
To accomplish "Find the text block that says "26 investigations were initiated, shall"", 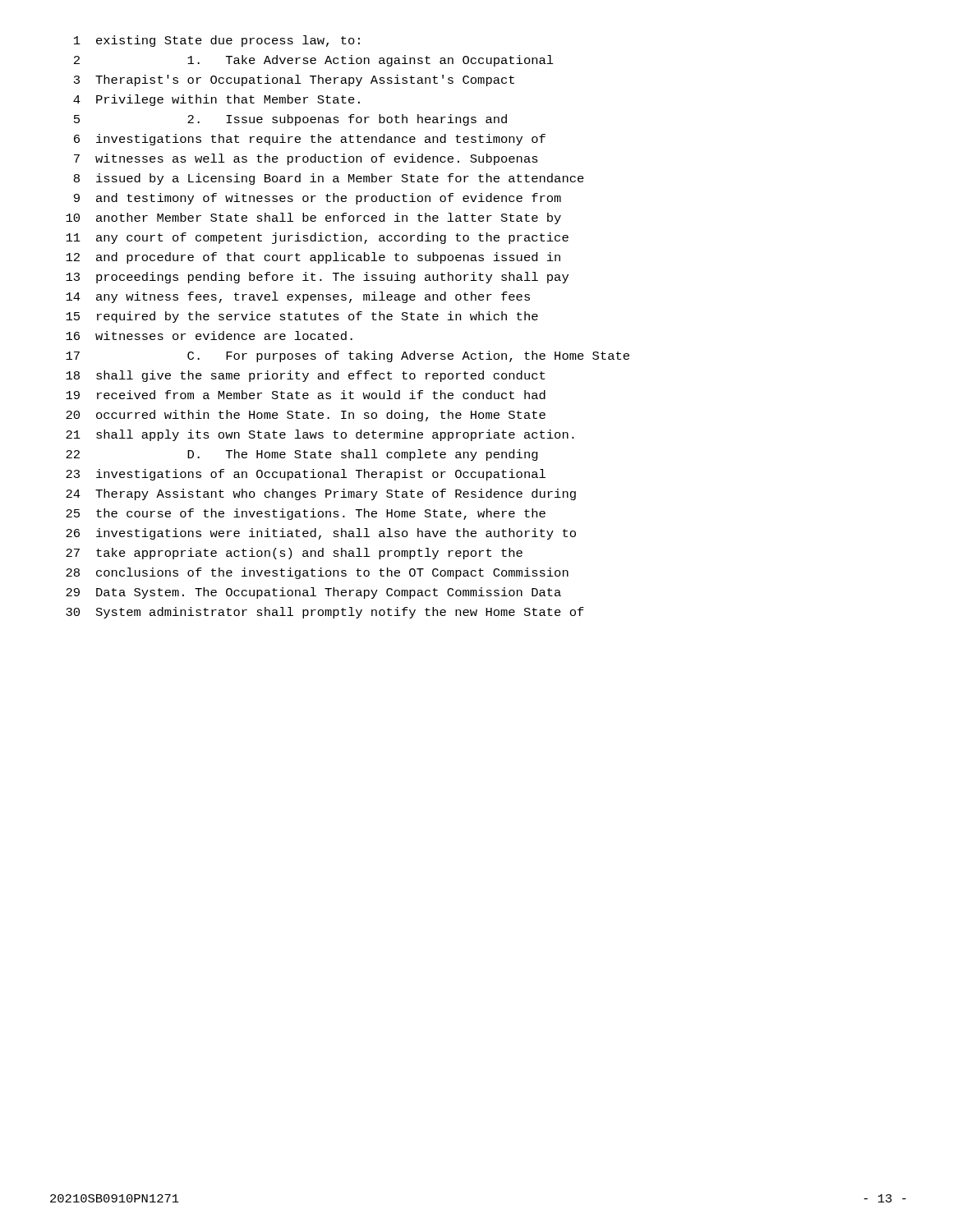I will 313,534.
